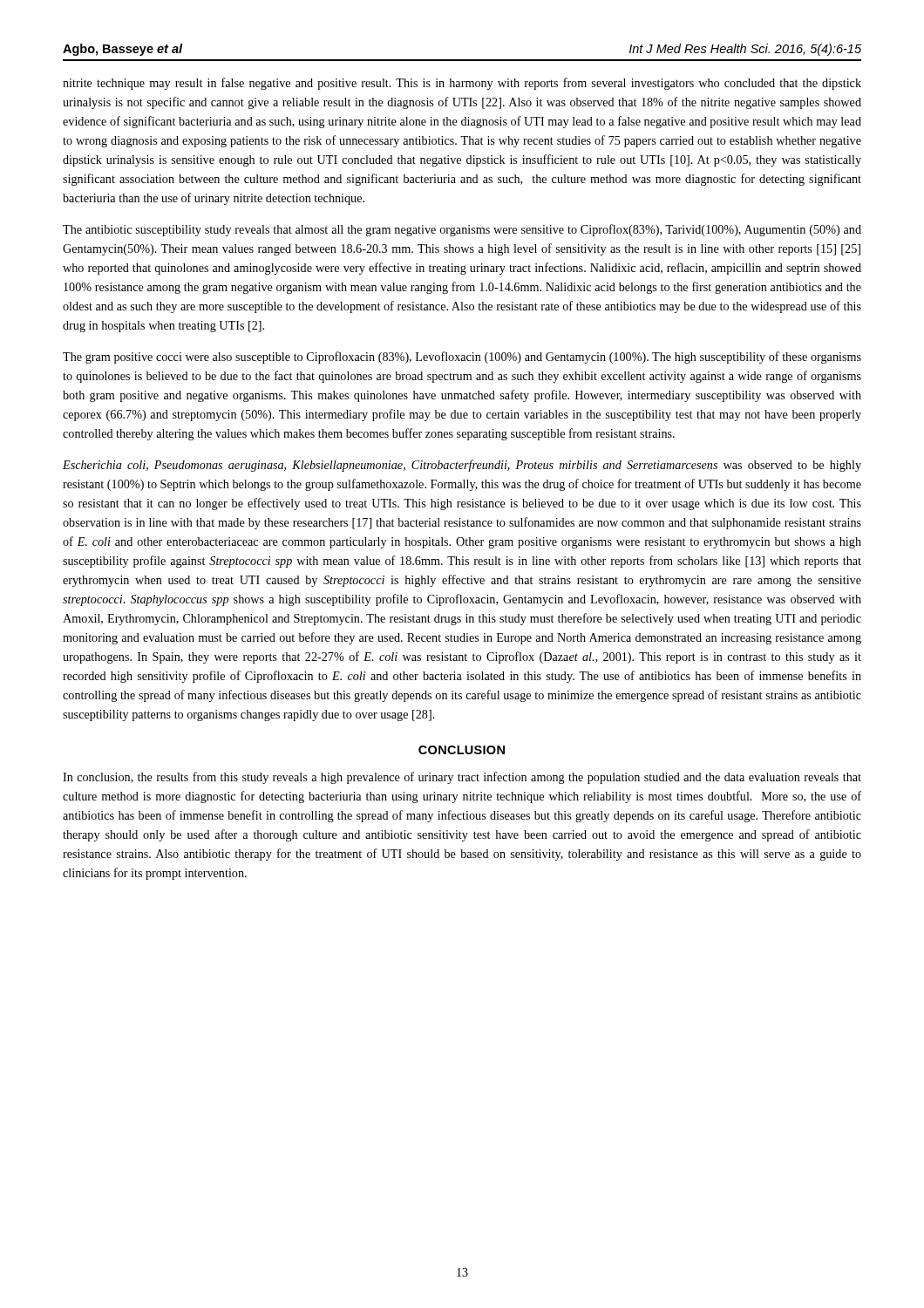This screenshot has width=924, height=1308.
Task: Navigate to the block starting "In conclusion, the results from"
Action: coord(462,825)
